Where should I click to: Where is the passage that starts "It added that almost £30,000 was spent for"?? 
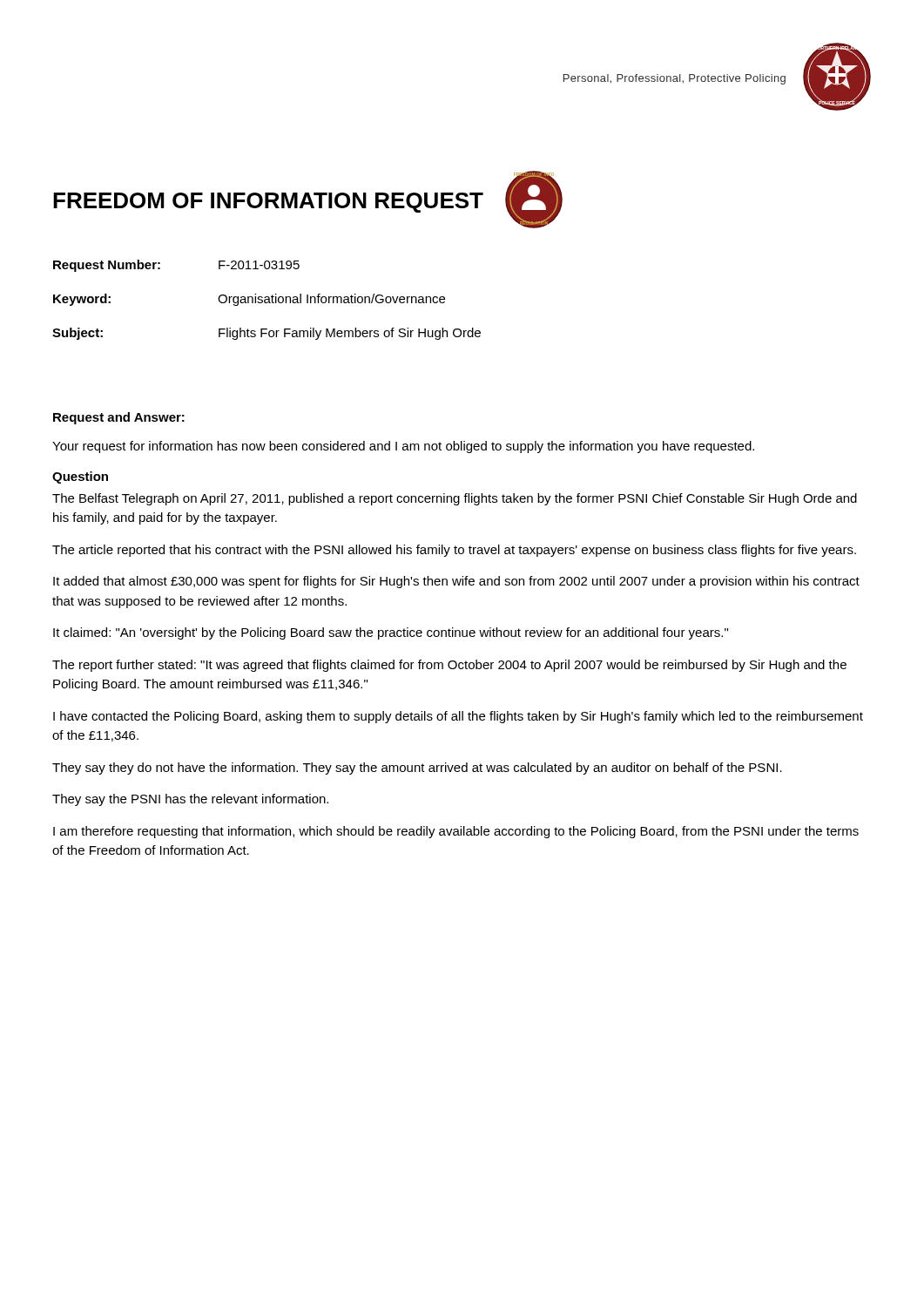[x=456, y=591]
